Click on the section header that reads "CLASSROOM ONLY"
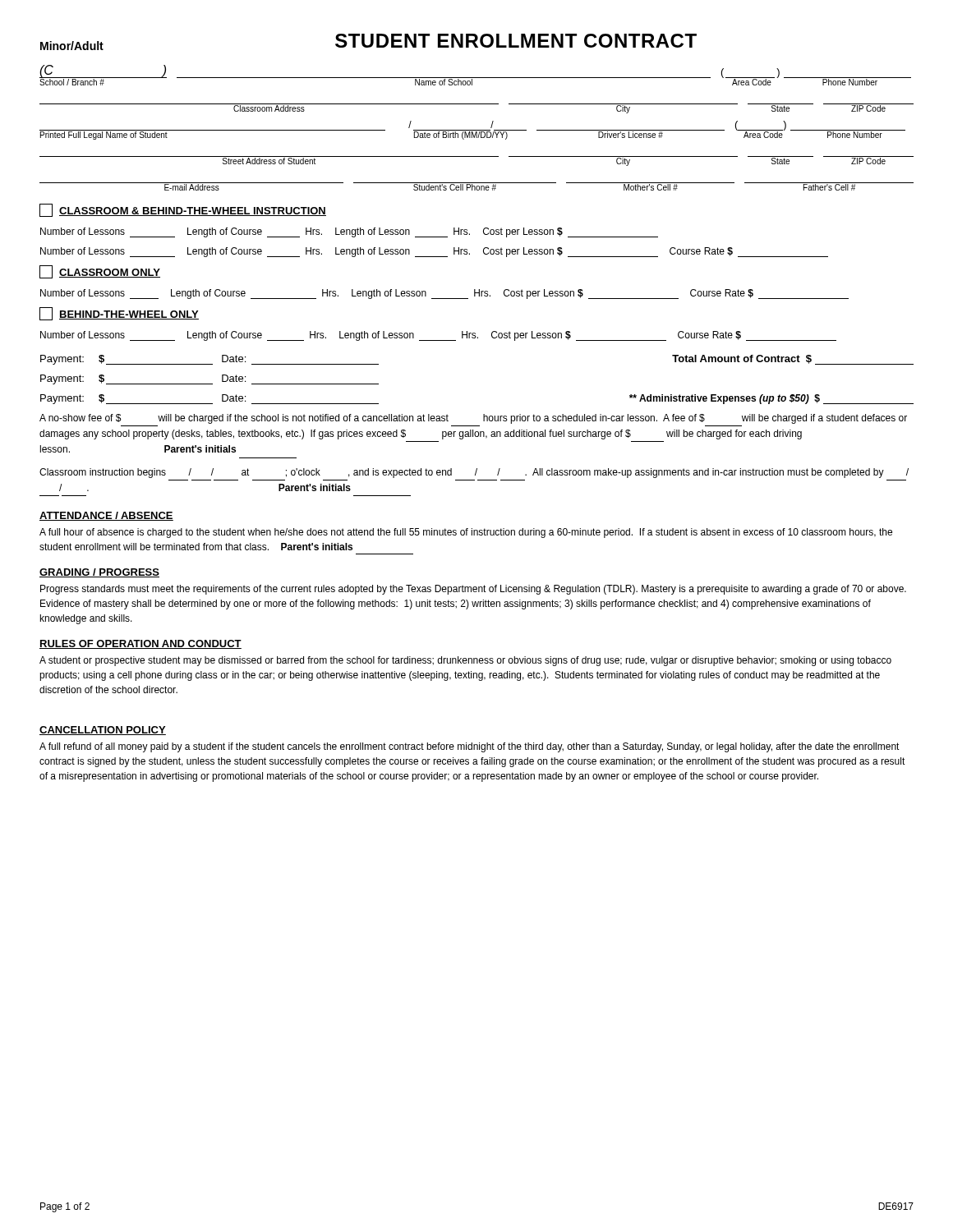The image size is (953, 1232). coord(100,272)
